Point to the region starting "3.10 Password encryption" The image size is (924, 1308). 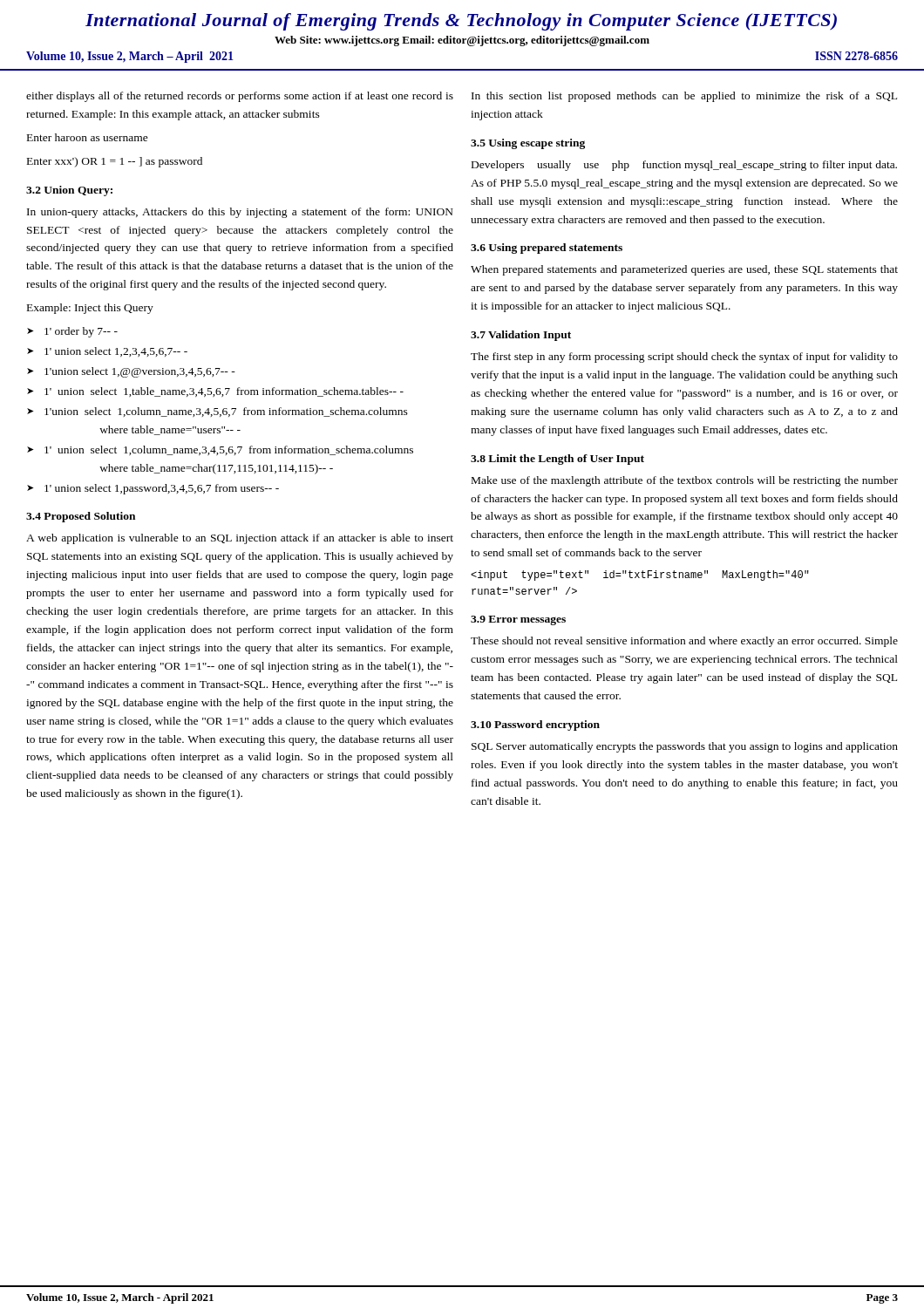(x=535, y=724)
